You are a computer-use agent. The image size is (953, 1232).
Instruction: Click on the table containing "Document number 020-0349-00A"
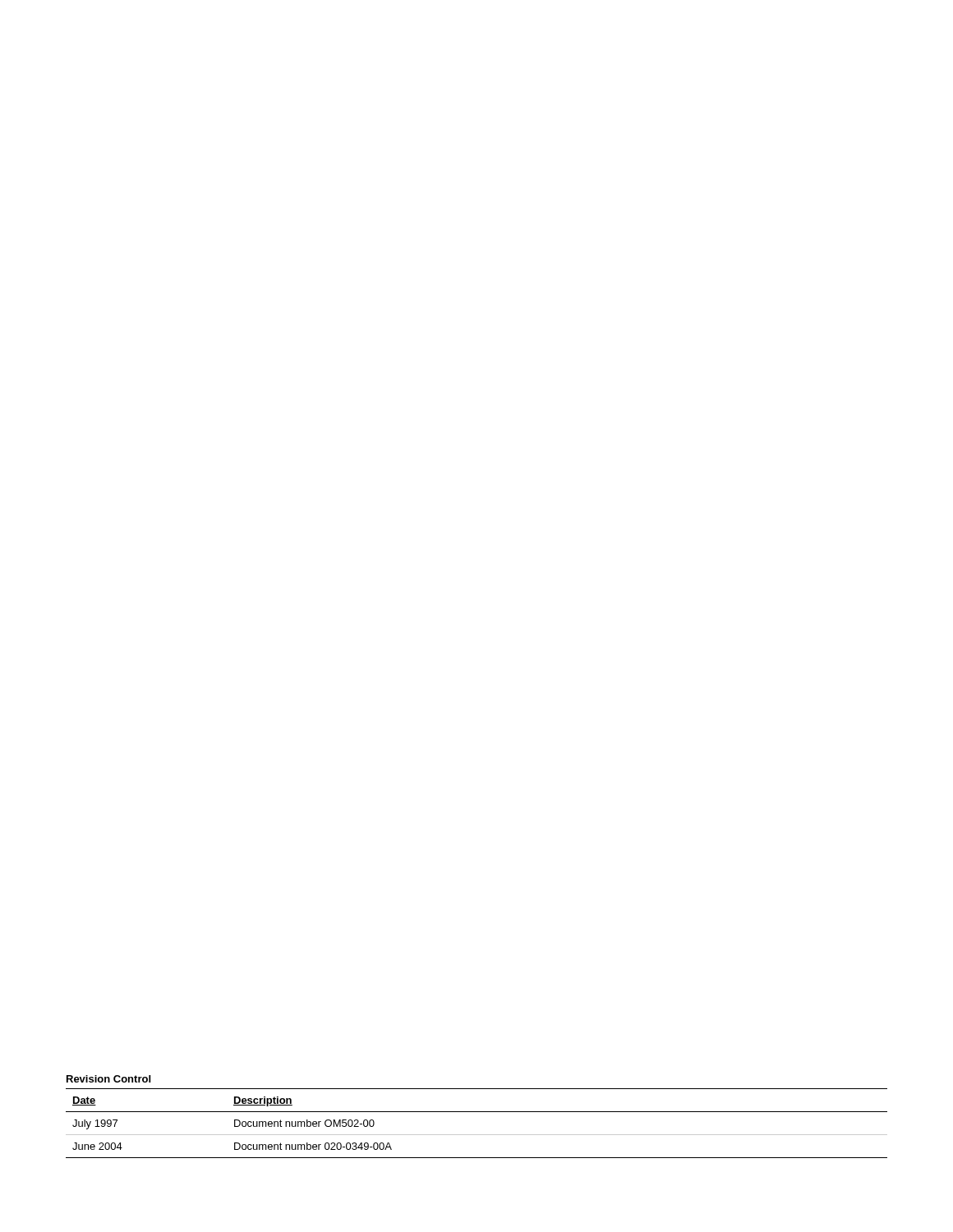pyautogui.click(x=476, y=1124)
